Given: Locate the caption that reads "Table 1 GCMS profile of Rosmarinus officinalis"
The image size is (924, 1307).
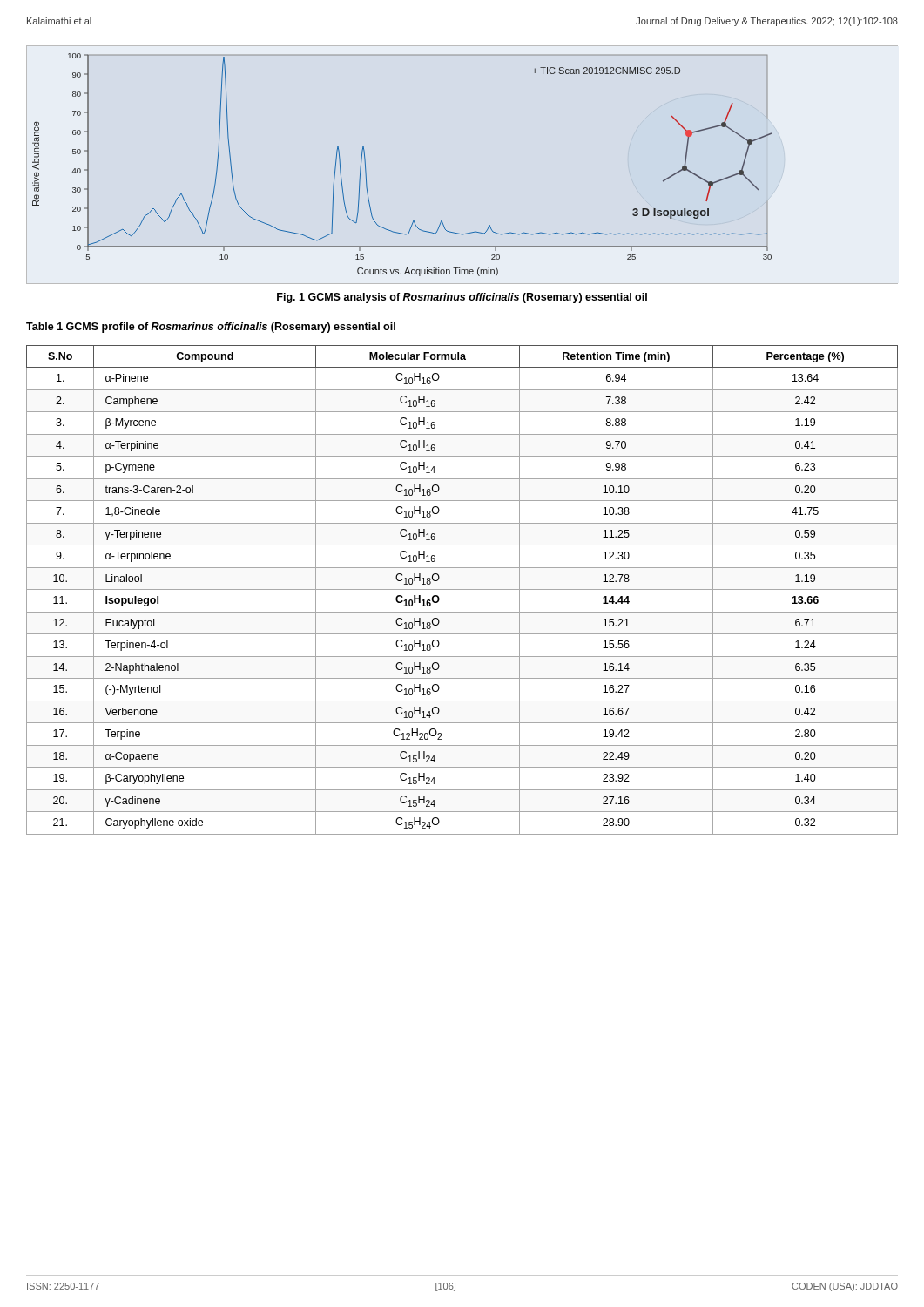Looking at the screenshot, I should tap(211, 327).
